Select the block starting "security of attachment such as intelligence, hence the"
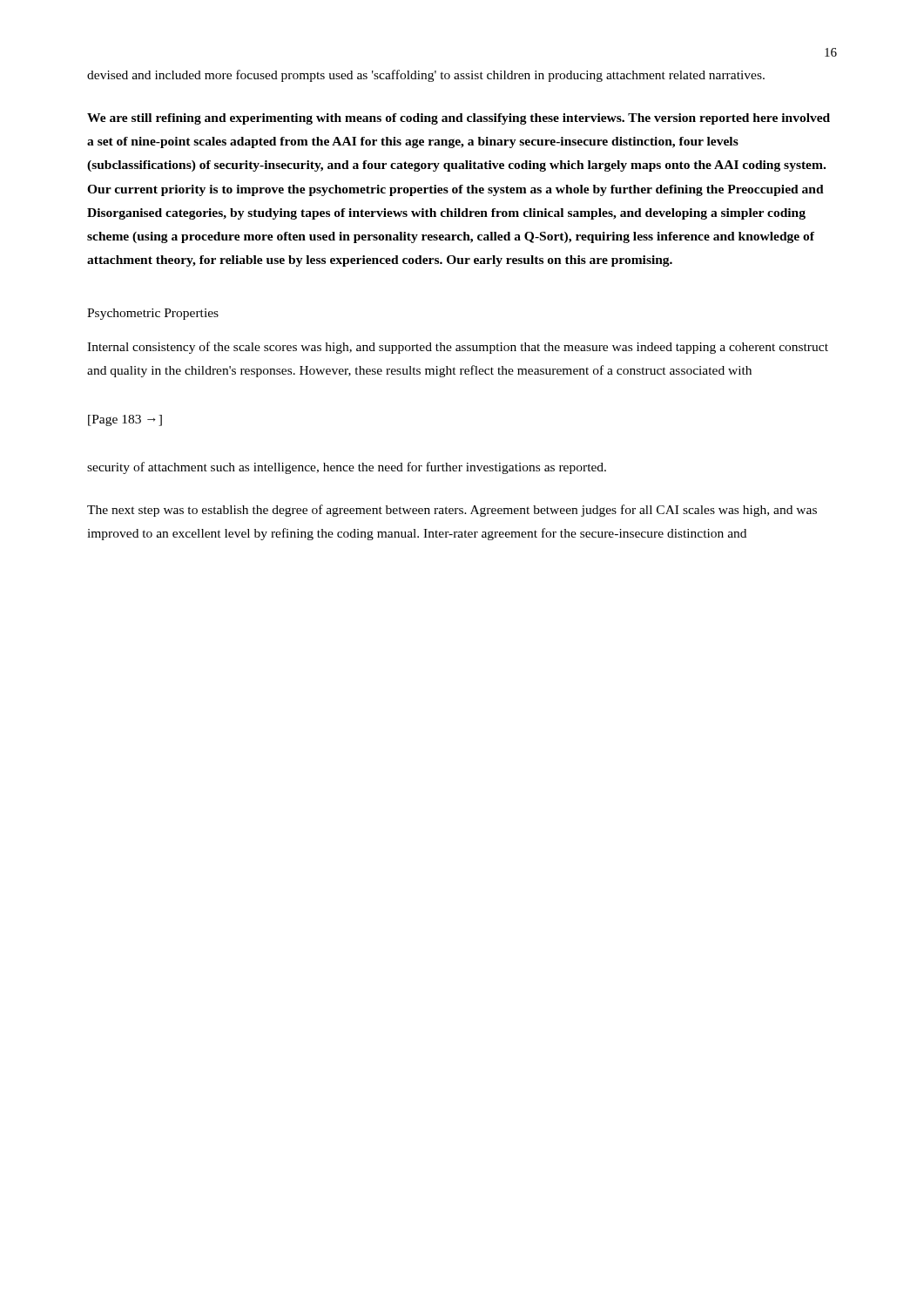Image resolution: width=924 pixels, height=1307 pixels. 347,466
